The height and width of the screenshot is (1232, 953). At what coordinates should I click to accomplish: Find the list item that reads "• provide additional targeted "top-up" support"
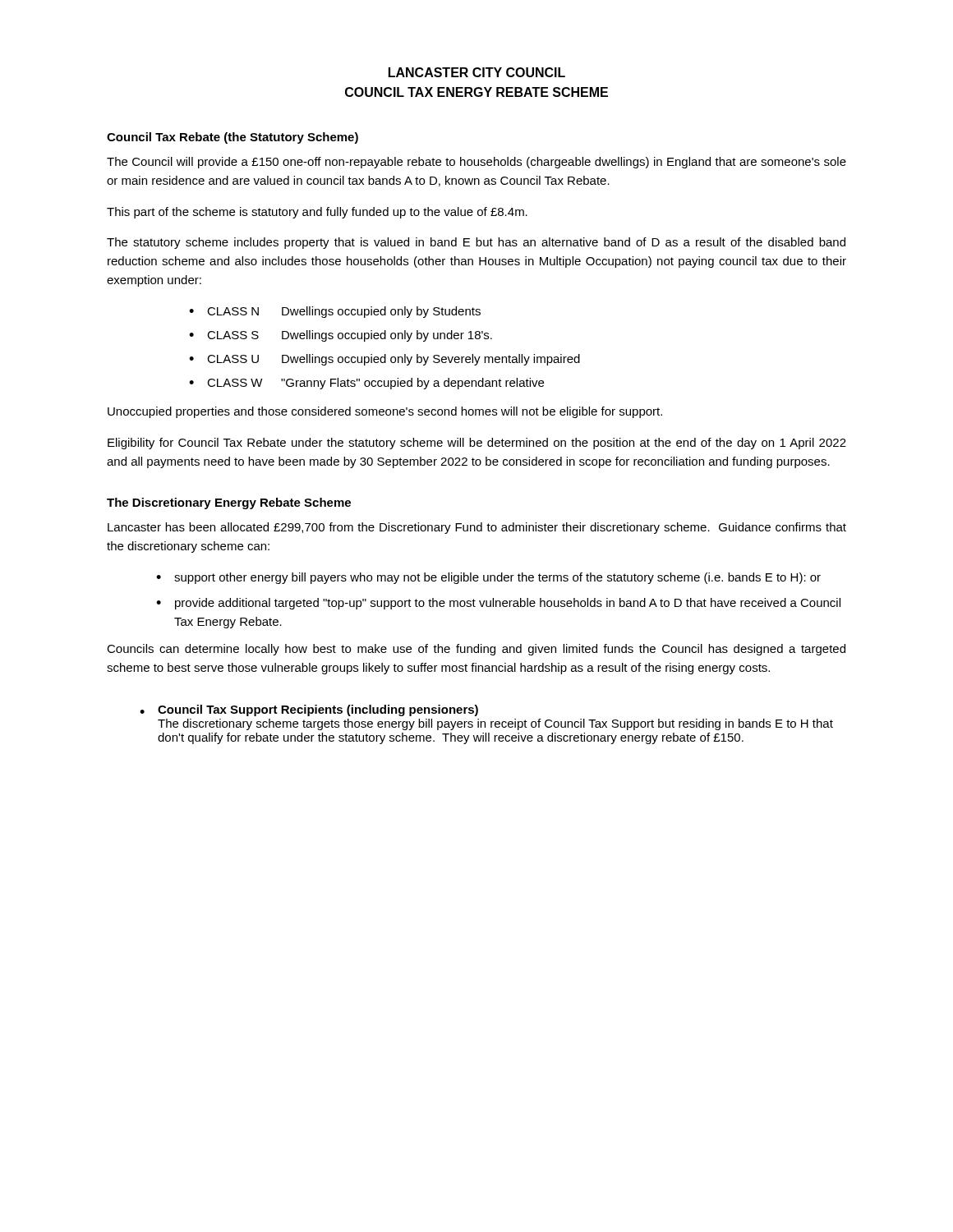pos(501,612)
